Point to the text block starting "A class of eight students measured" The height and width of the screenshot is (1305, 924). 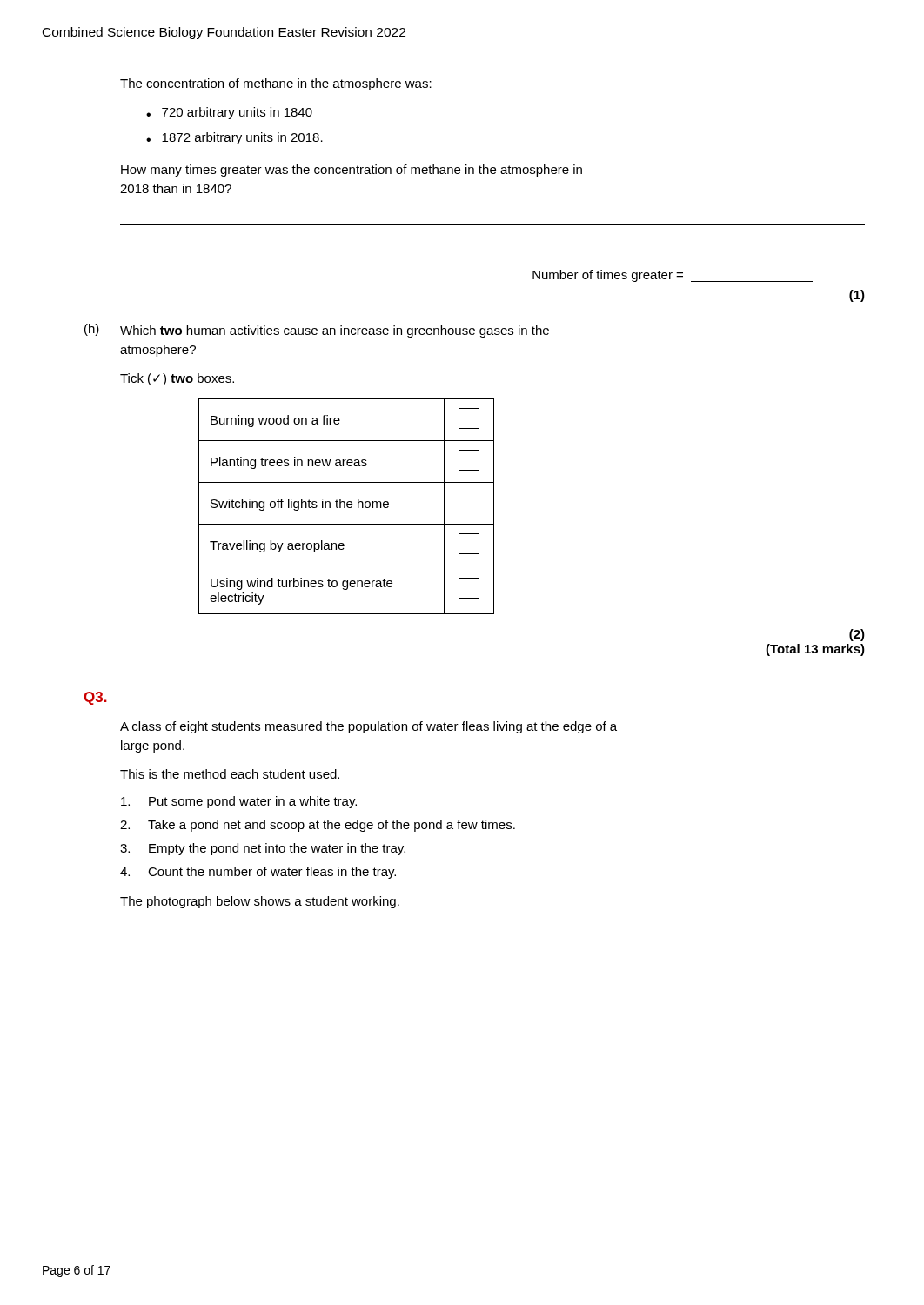[369, 736]
